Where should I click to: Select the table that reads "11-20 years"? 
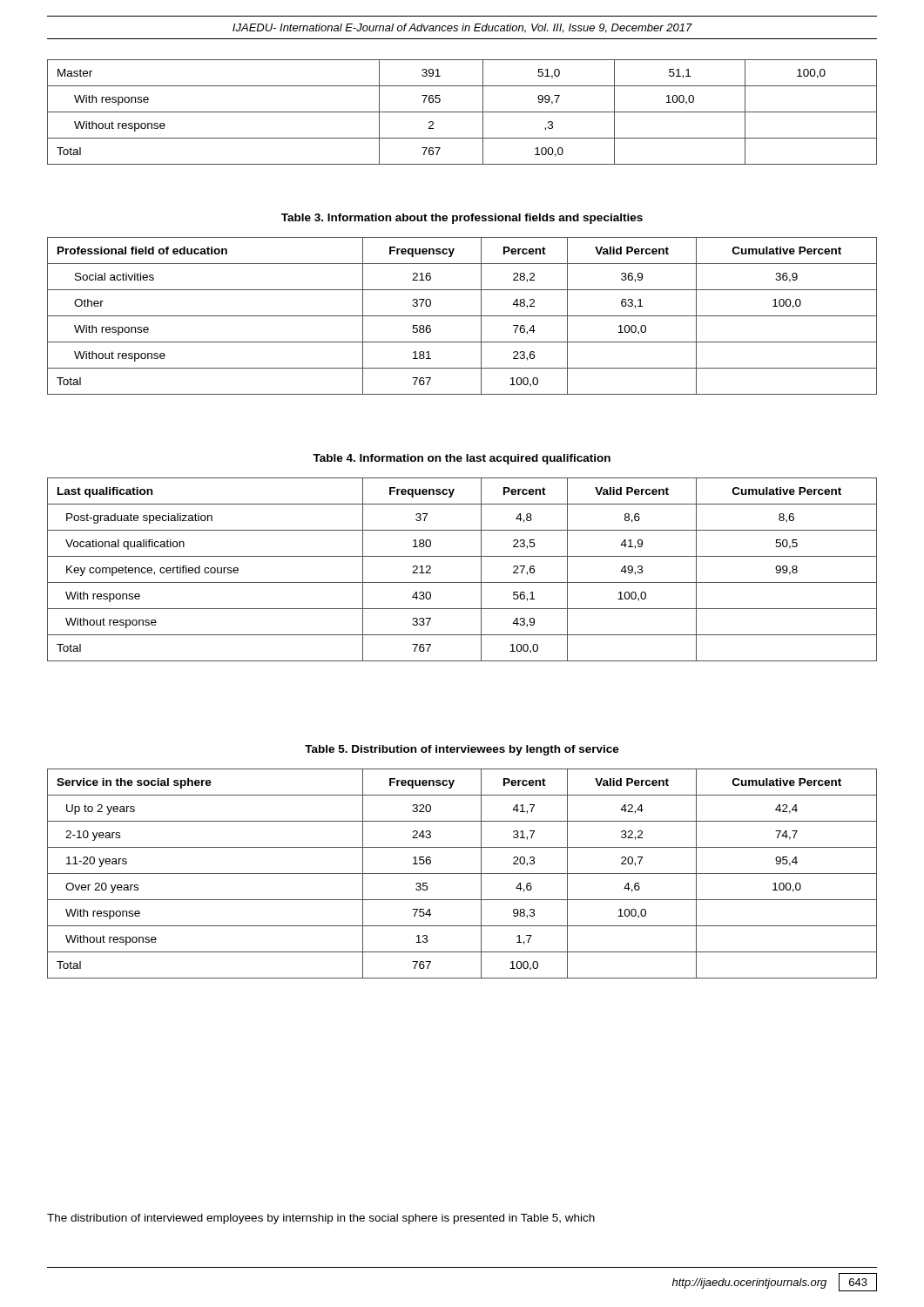462,874
